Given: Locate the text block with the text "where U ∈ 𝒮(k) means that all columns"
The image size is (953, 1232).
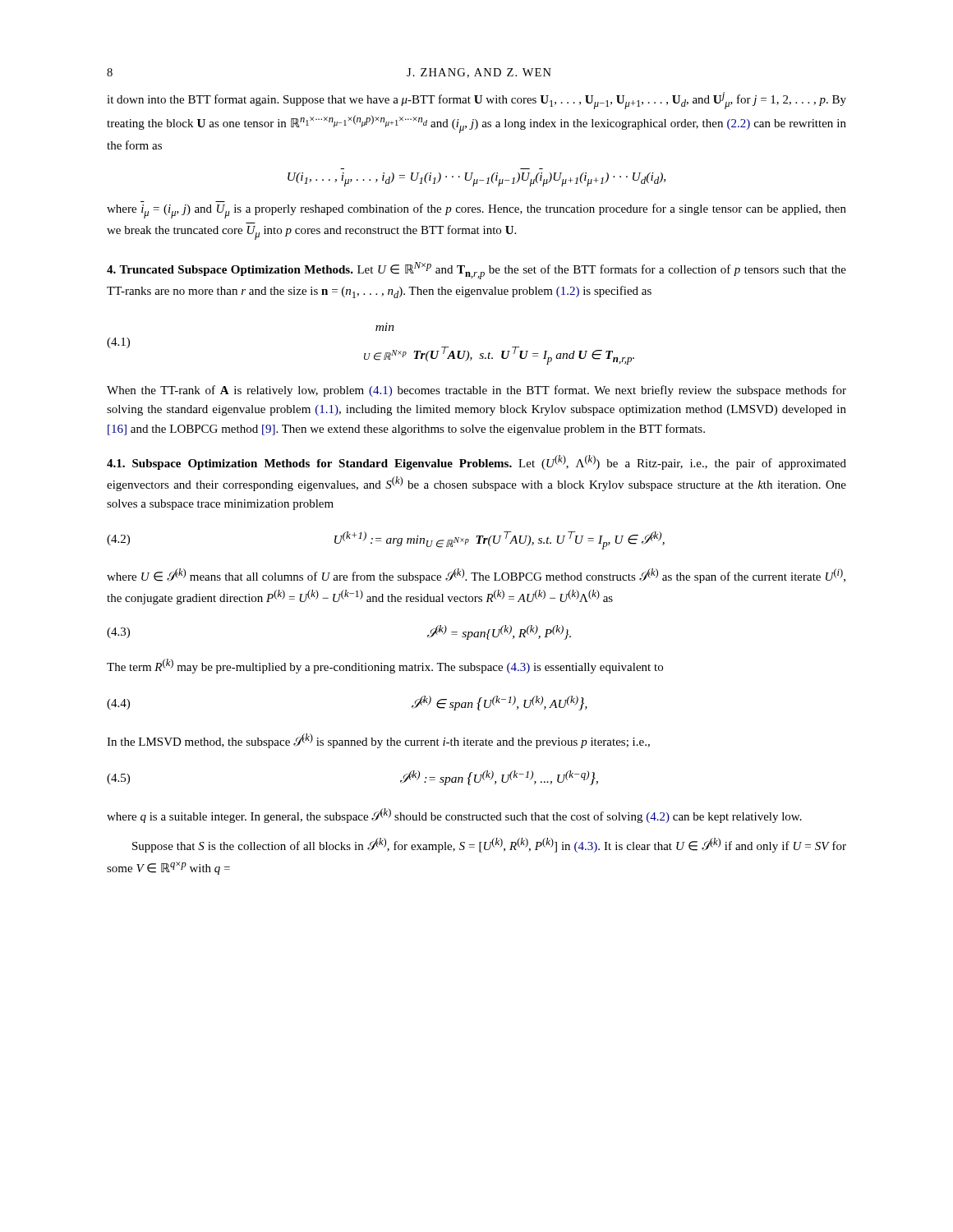Looking at the screenshot, I should pos(476,587).
